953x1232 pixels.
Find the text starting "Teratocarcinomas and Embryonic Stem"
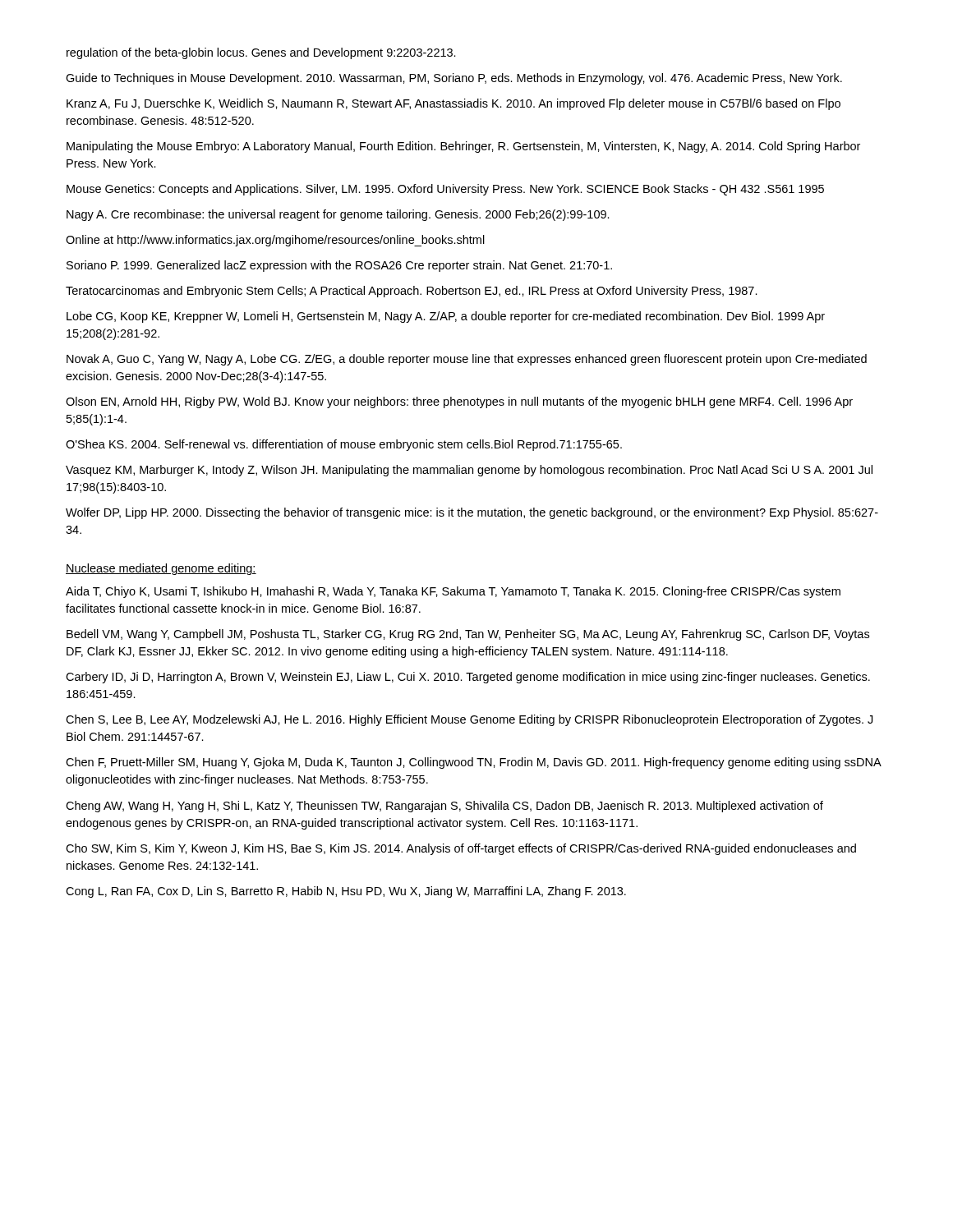click(x=412, y=291)
